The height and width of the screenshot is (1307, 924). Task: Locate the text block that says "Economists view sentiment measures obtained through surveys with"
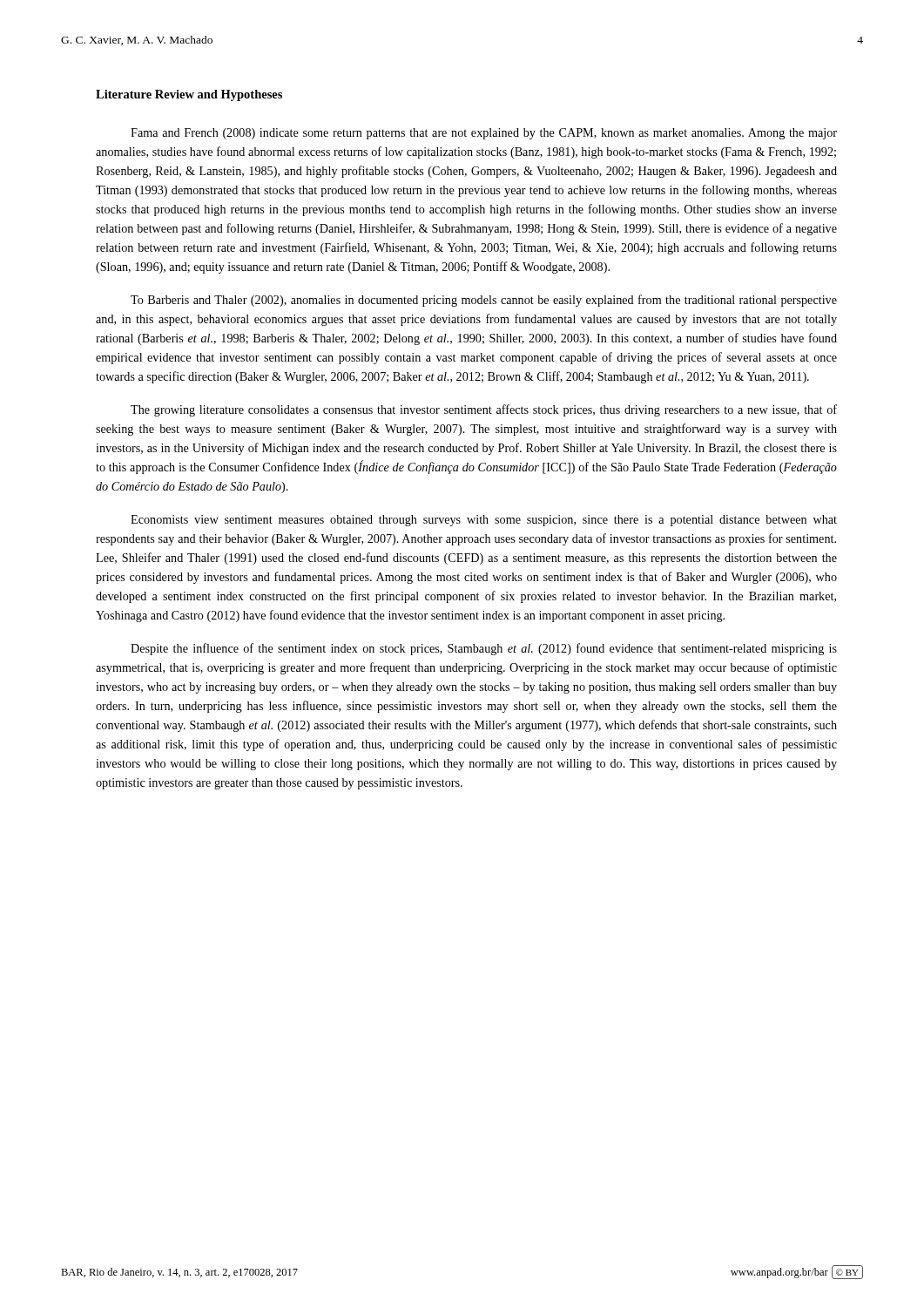pyautogui.click(x=466, y=567)
